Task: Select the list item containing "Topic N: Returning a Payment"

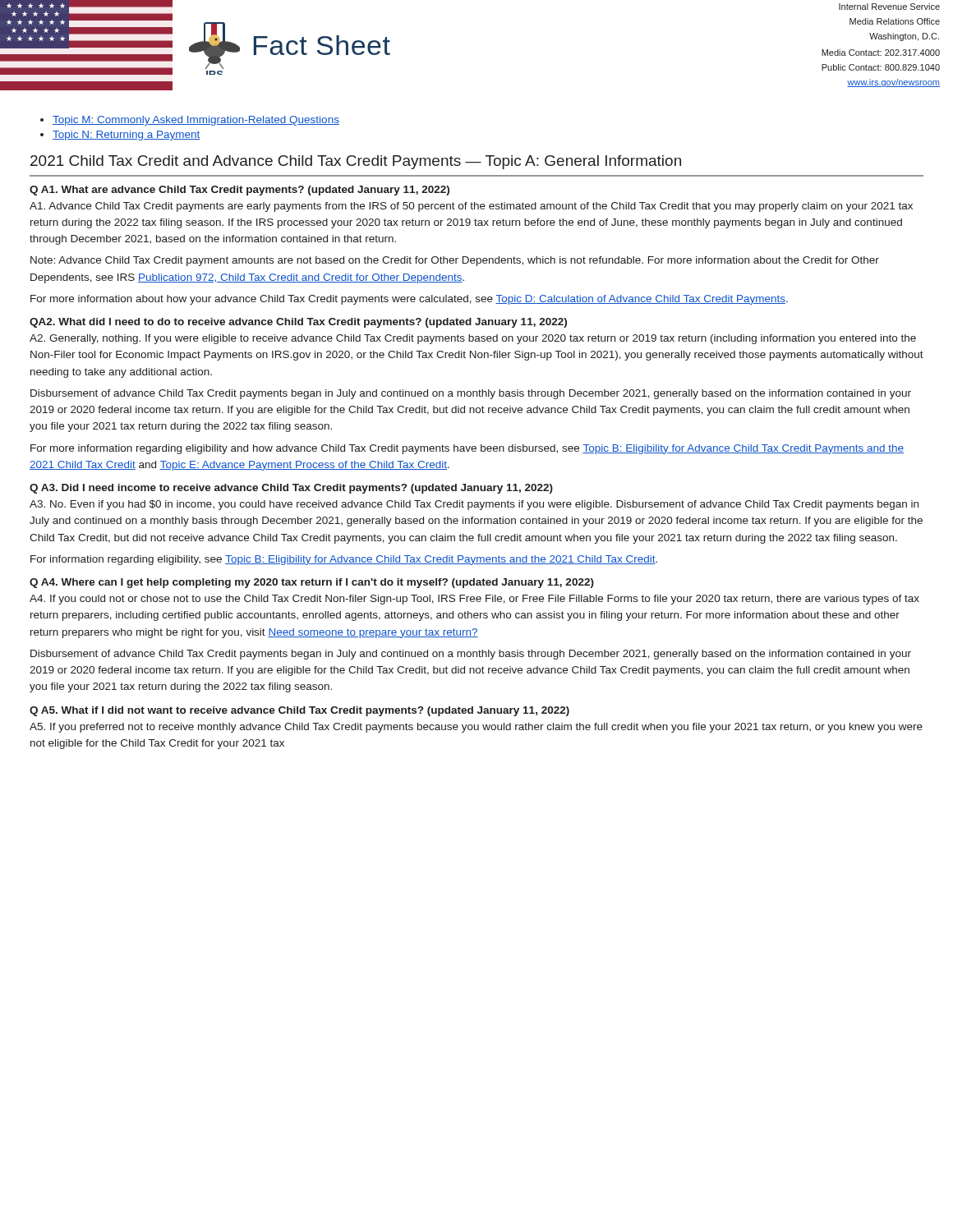Action: (126, 134)
